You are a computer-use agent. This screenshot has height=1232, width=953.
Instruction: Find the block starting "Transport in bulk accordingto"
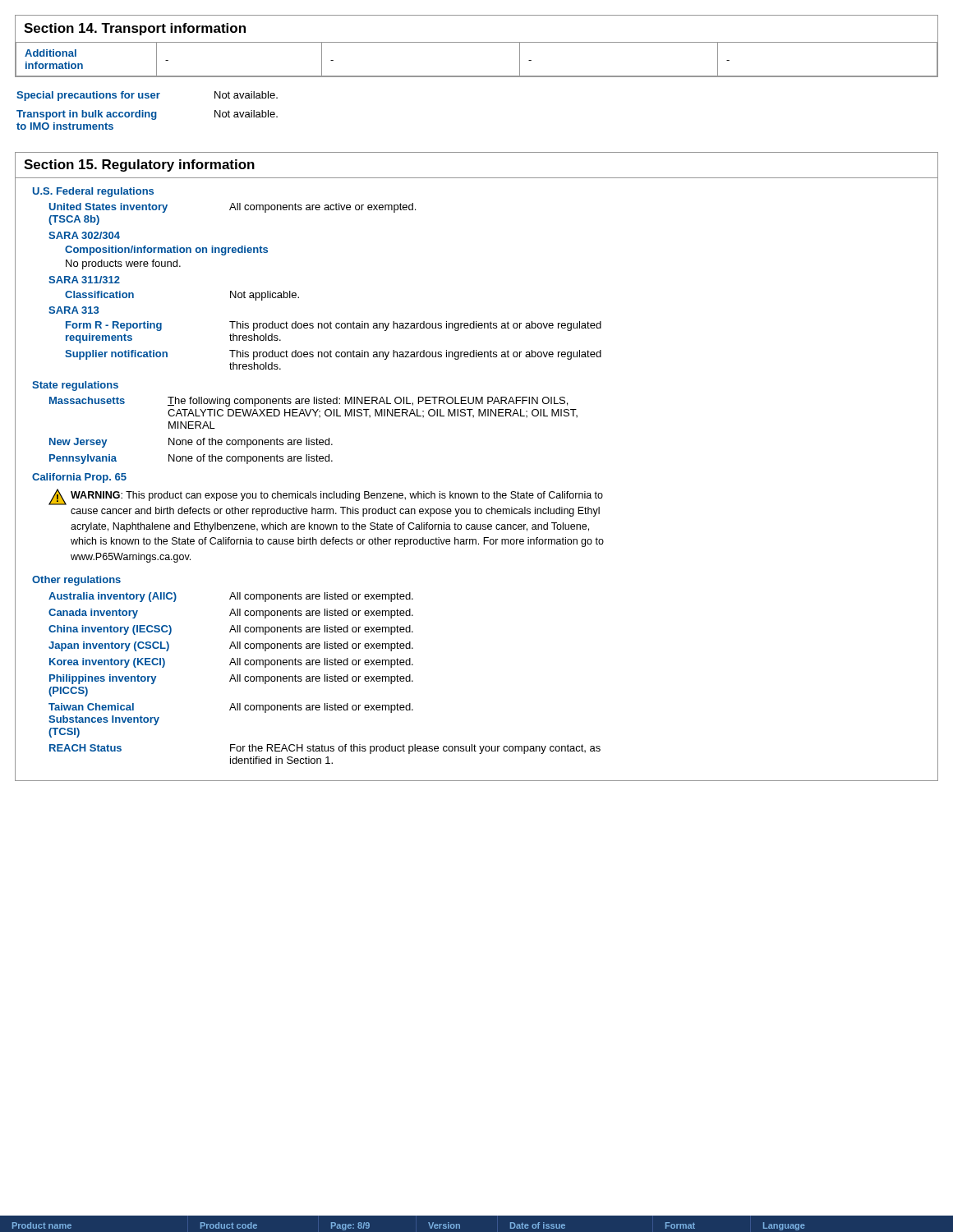(x=147, y=120)
